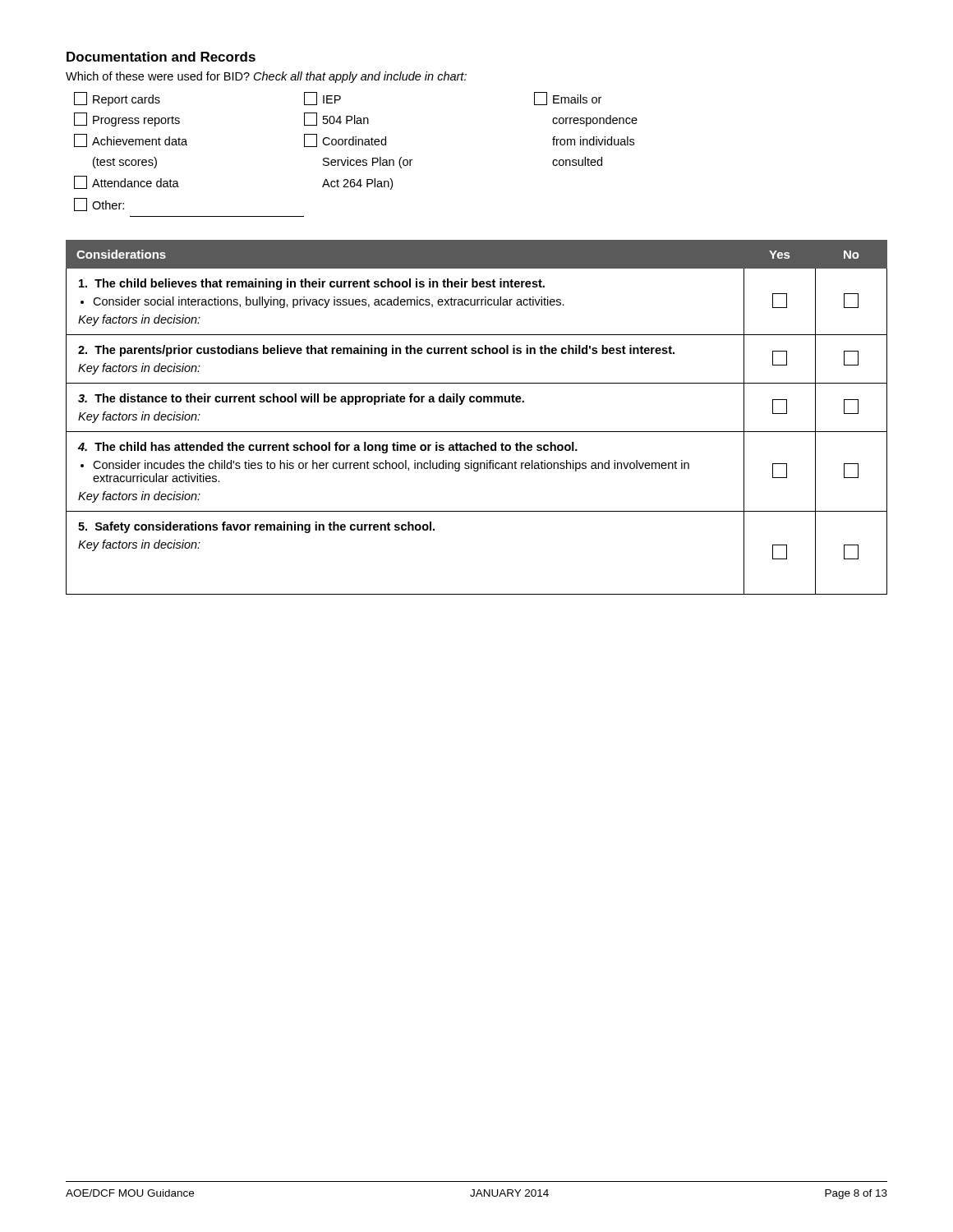The width and height of the screenshot is (953, 1232).
Task: Find the text starting "Emails or"
Action: point(568,99)
